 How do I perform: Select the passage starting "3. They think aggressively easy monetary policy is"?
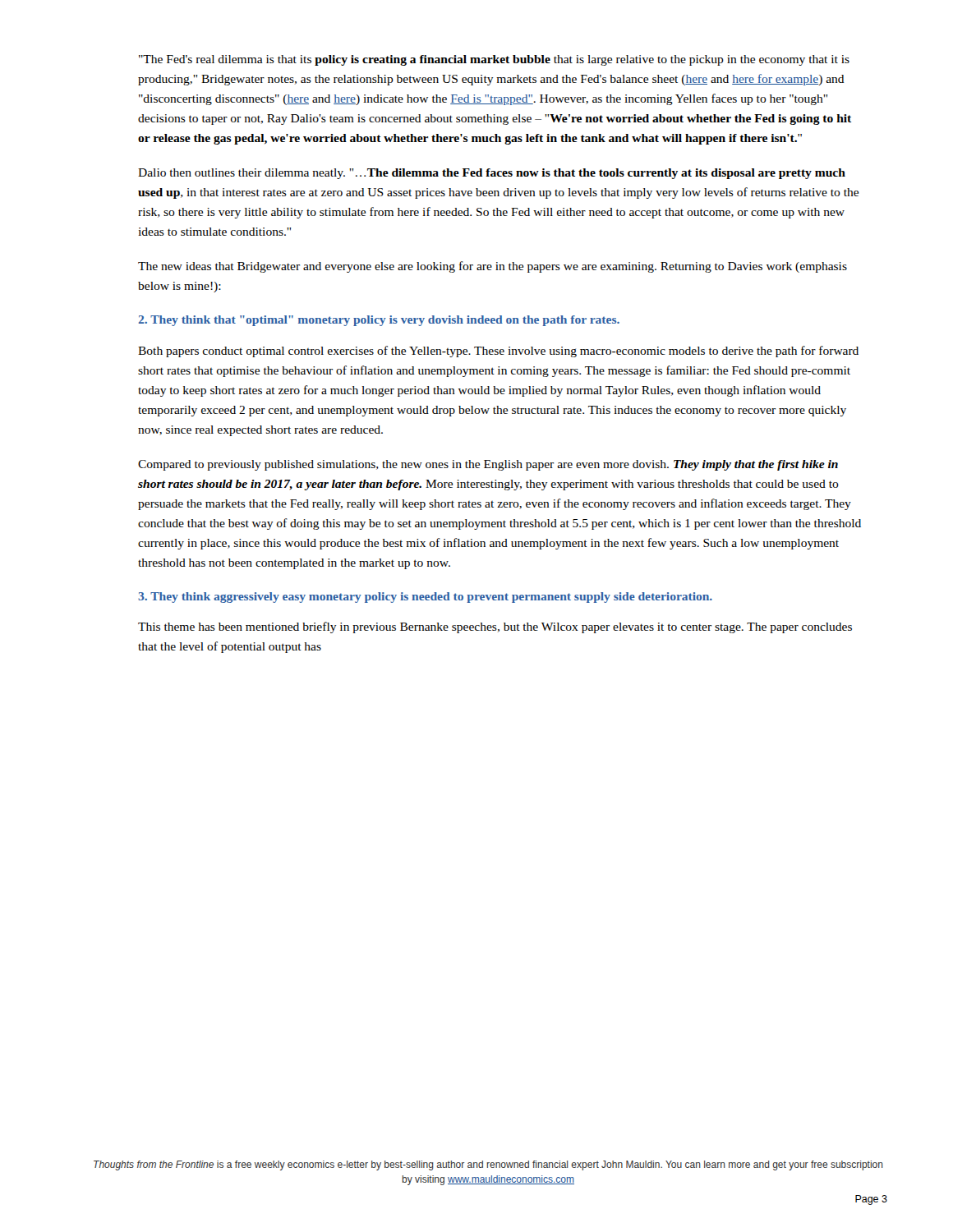pyautogui.click(x=500, y=596)
